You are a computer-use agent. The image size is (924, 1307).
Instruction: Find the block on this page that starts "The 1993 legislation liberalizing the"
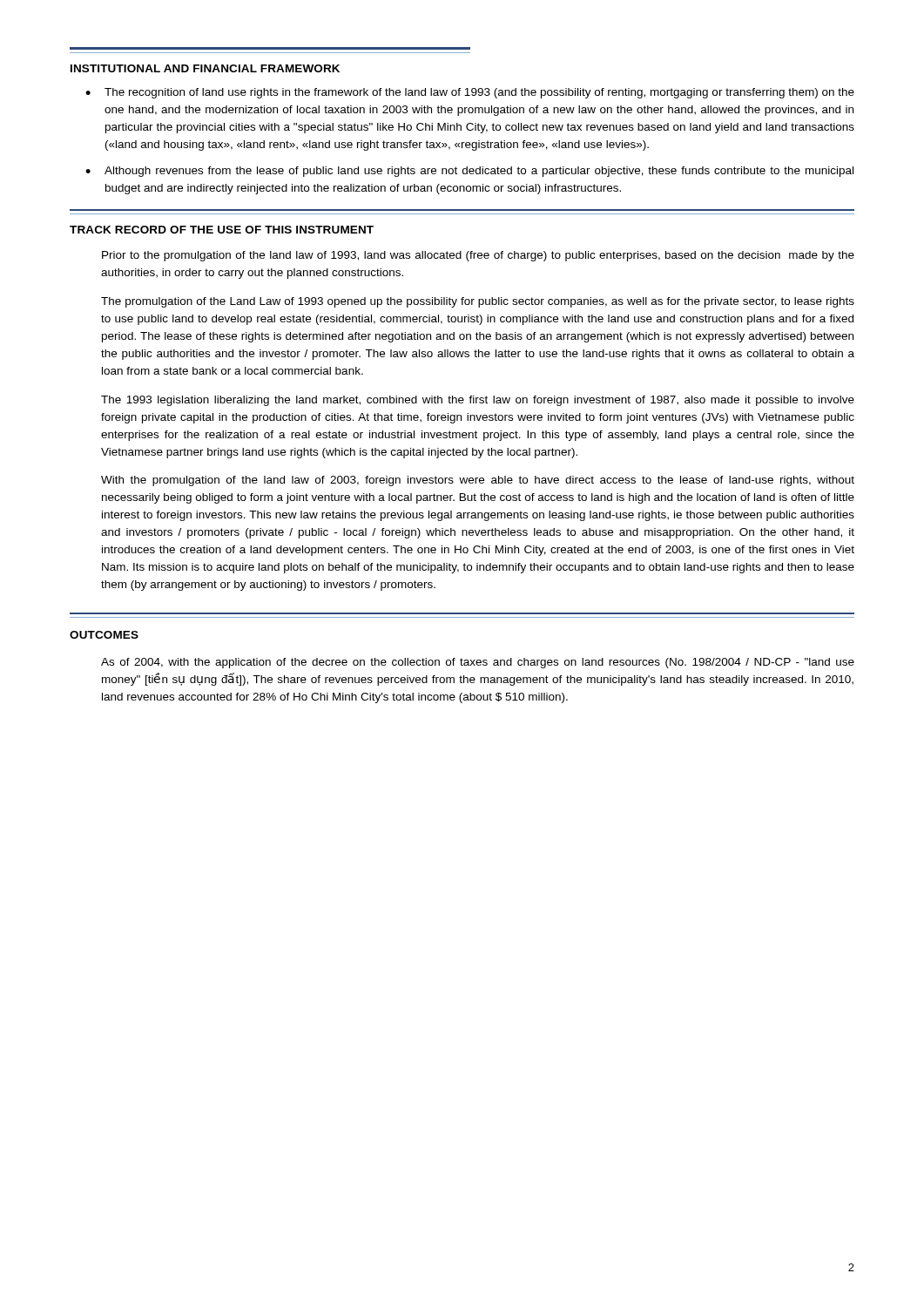(x=478, y=425)
